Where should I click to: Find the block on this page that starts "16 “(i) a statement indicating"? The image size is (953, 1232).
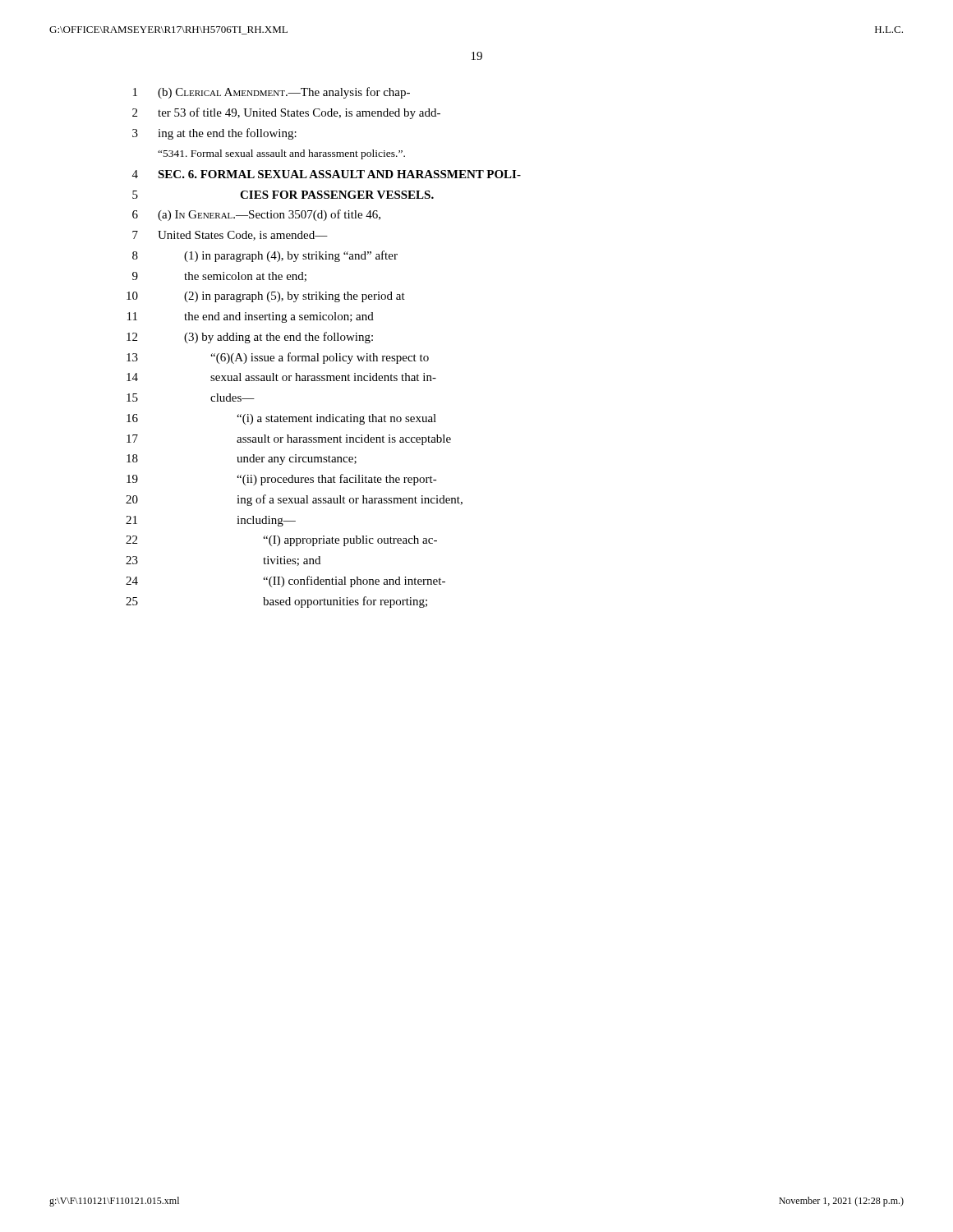281,419
